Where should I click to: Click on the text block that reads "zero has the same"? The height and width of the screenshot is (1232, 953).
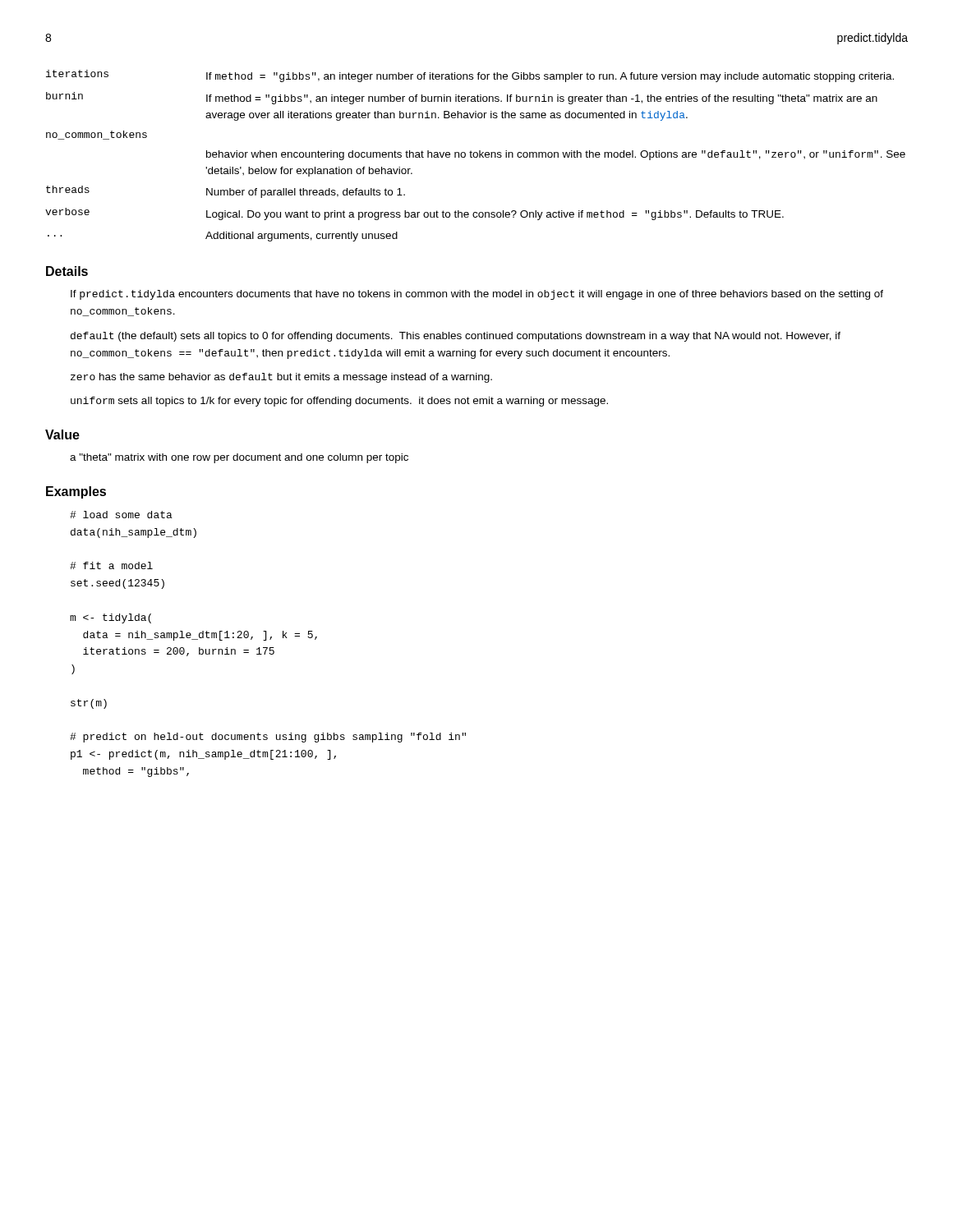[281, 377]
